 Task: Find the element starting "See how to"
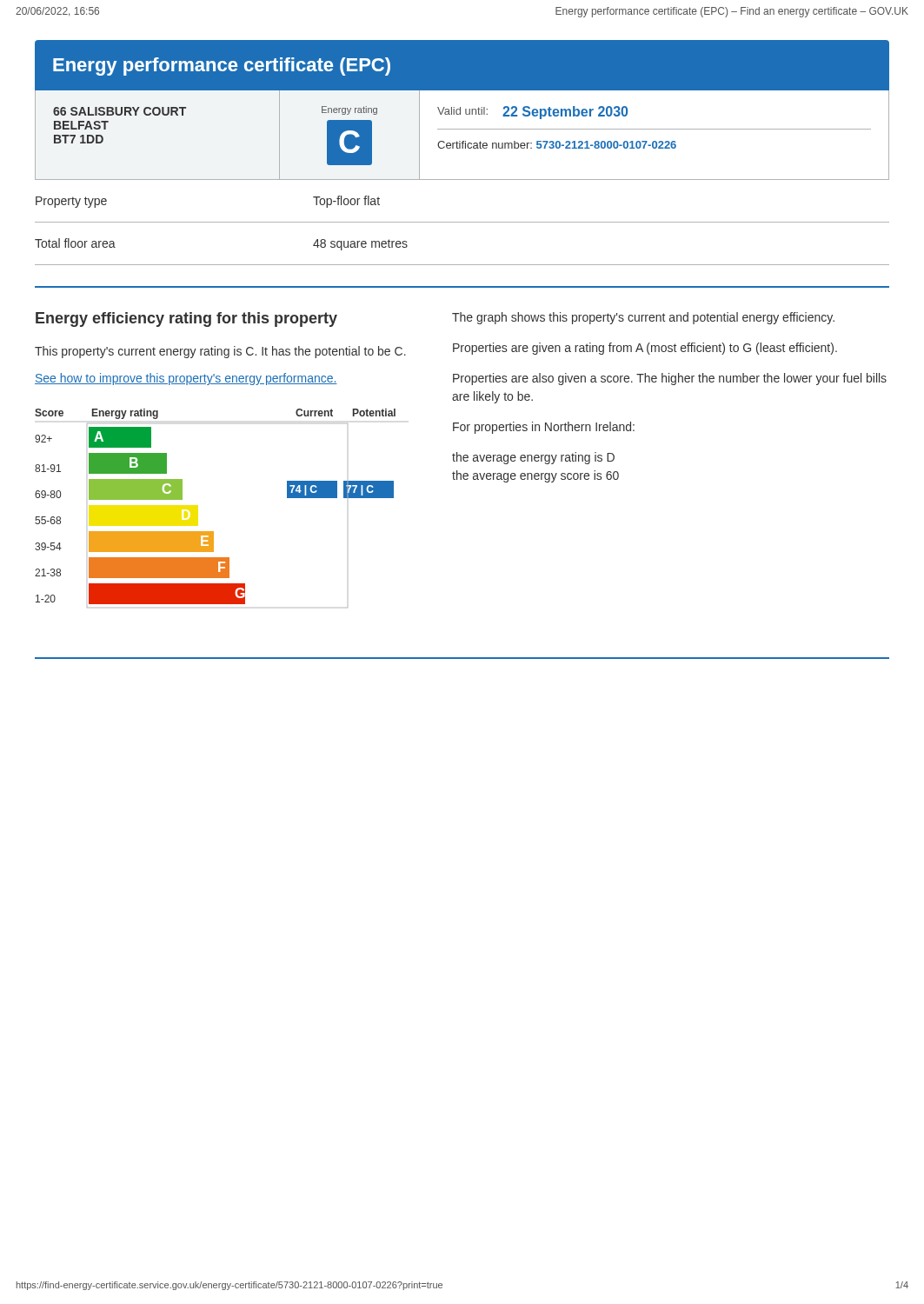coord(186,378)
